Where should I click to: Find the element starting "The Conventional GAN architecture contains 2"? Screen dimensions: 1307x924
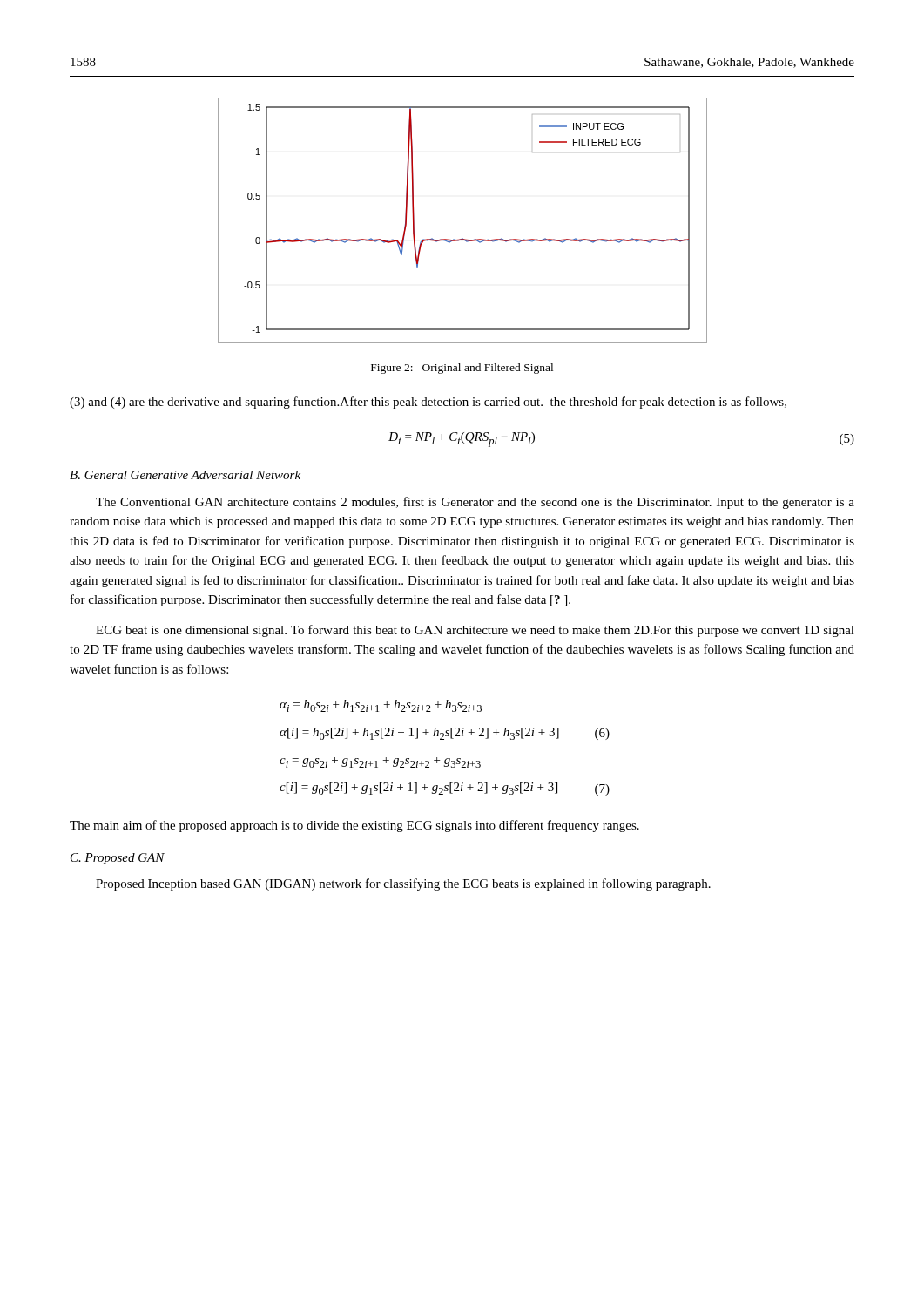[x=462, y=550]
